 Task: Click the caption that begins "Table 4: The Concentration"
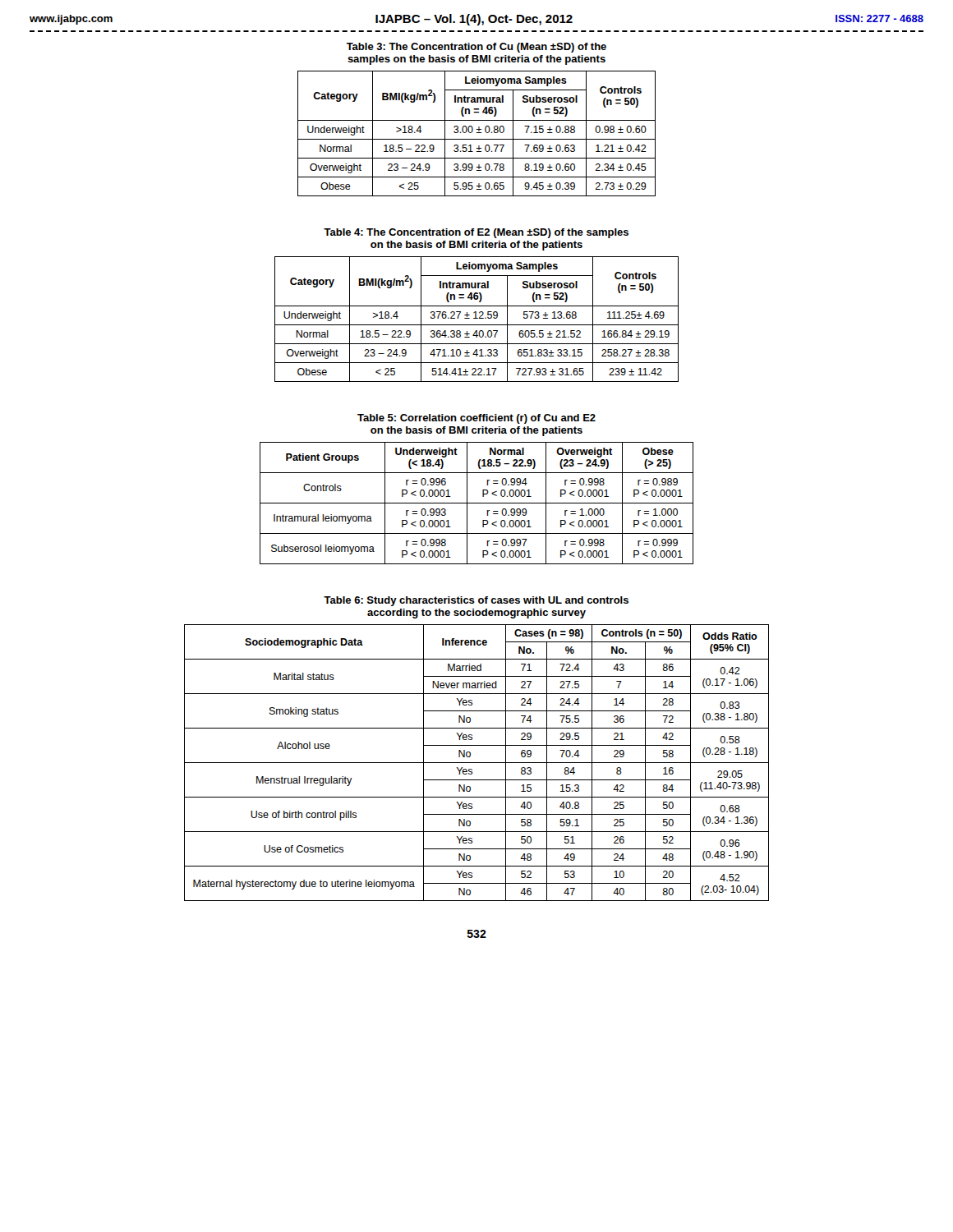(476, 238)
